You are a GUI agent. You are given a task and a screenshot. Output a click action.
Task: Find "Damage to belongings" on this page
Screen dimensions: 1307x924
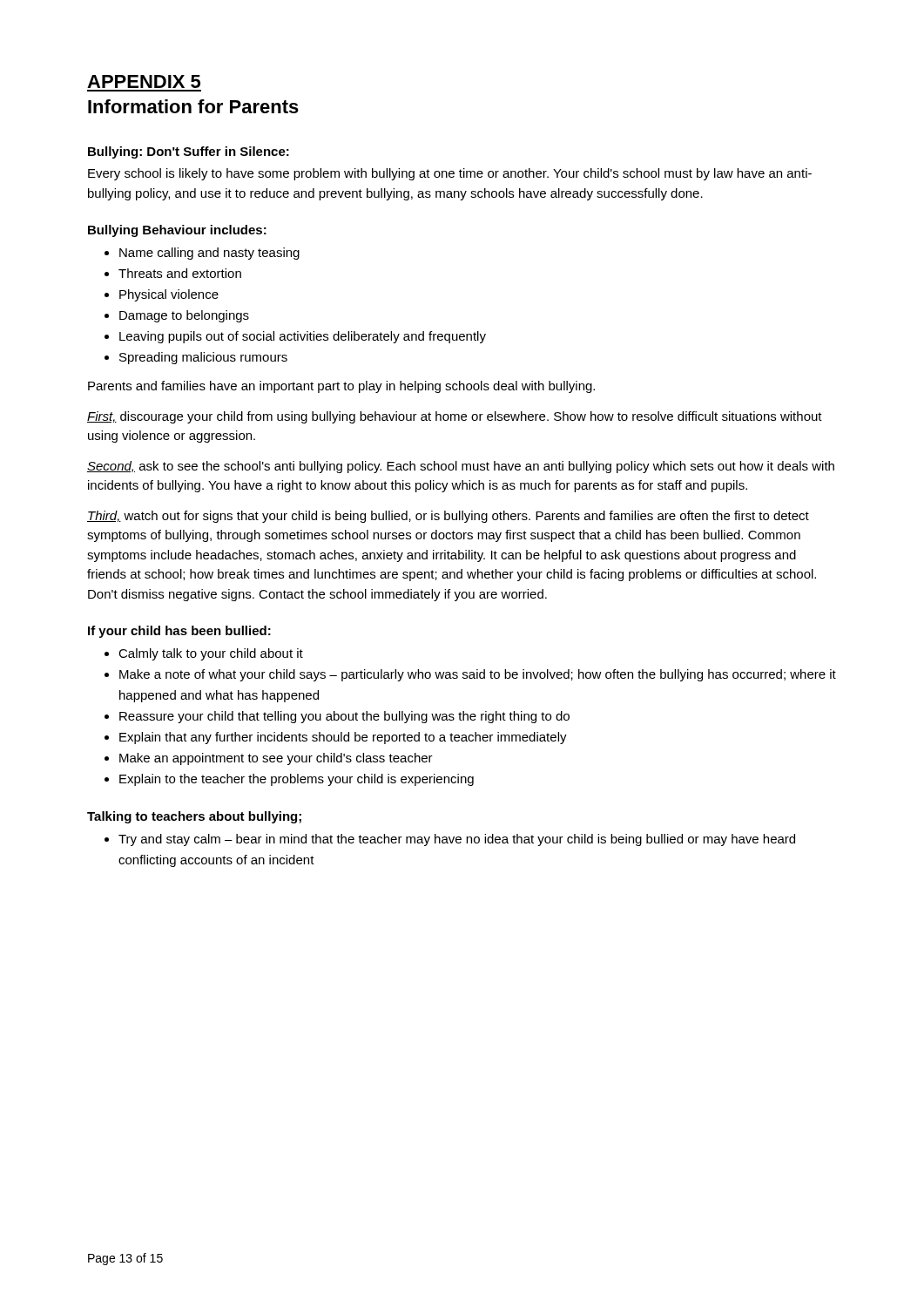(x=184, y=315)
